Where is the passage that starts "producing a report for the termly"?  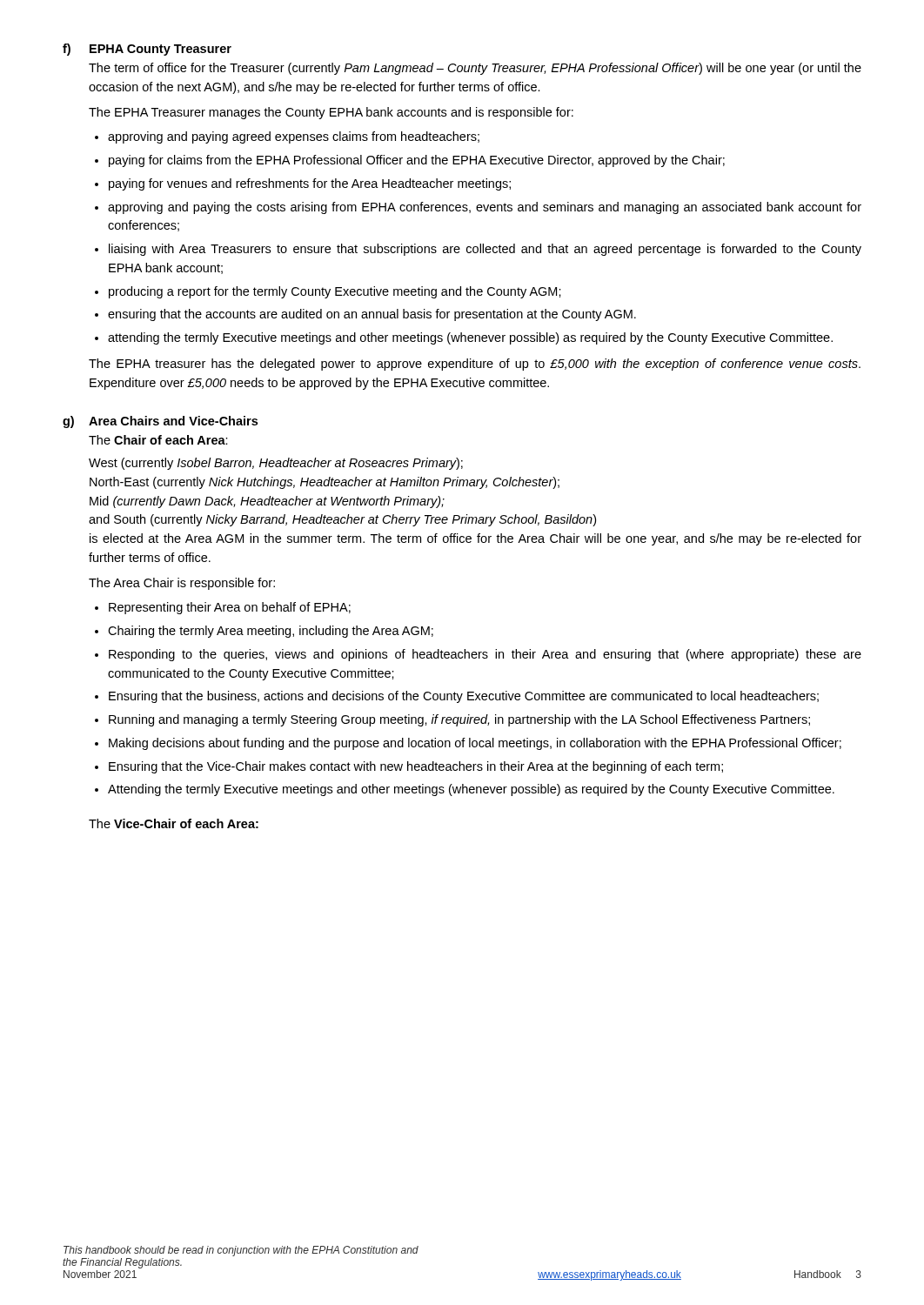click(335, 291)
